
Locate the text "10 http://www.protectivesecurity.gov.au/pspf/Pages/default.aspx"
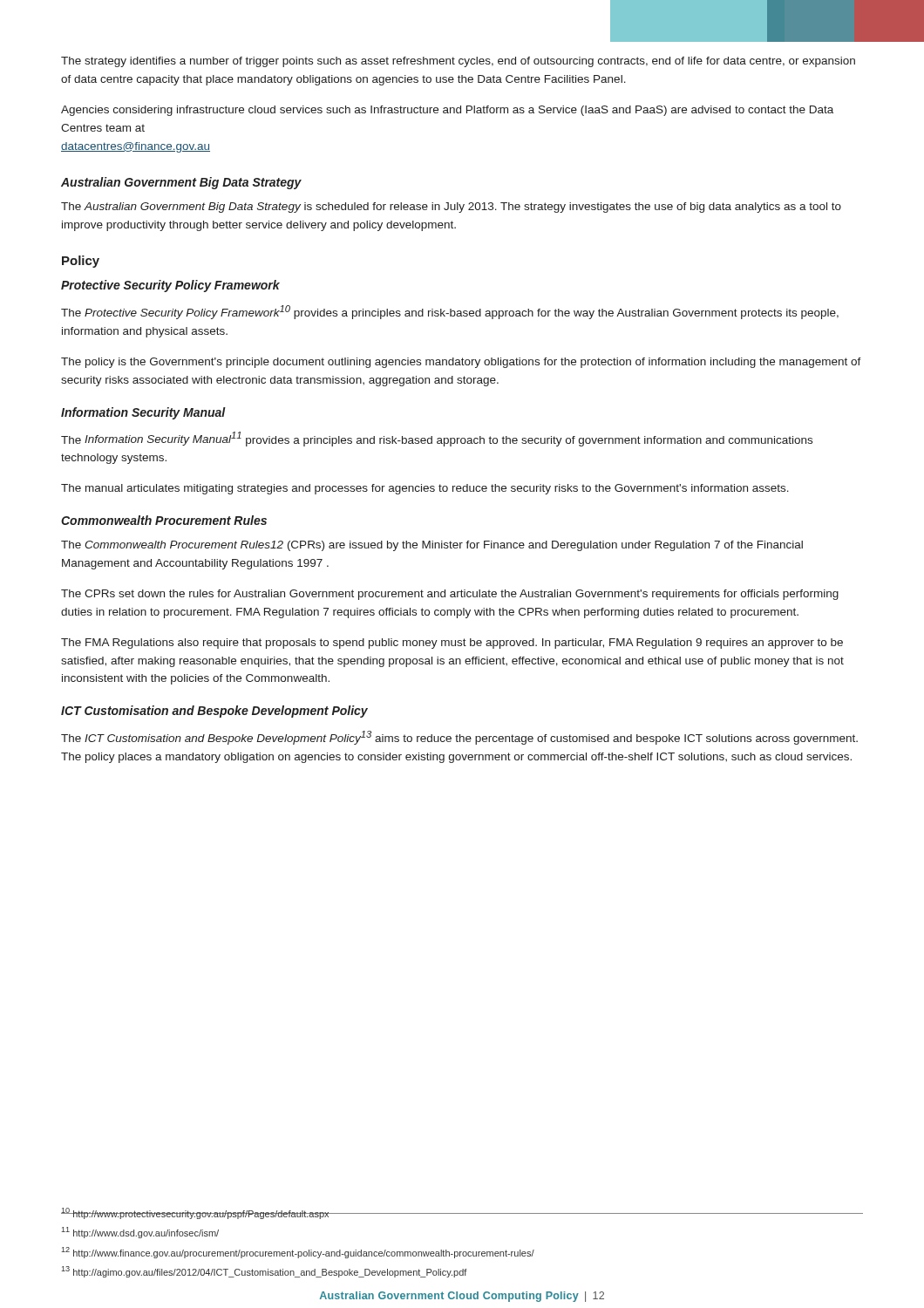[x=195, y=1212]
